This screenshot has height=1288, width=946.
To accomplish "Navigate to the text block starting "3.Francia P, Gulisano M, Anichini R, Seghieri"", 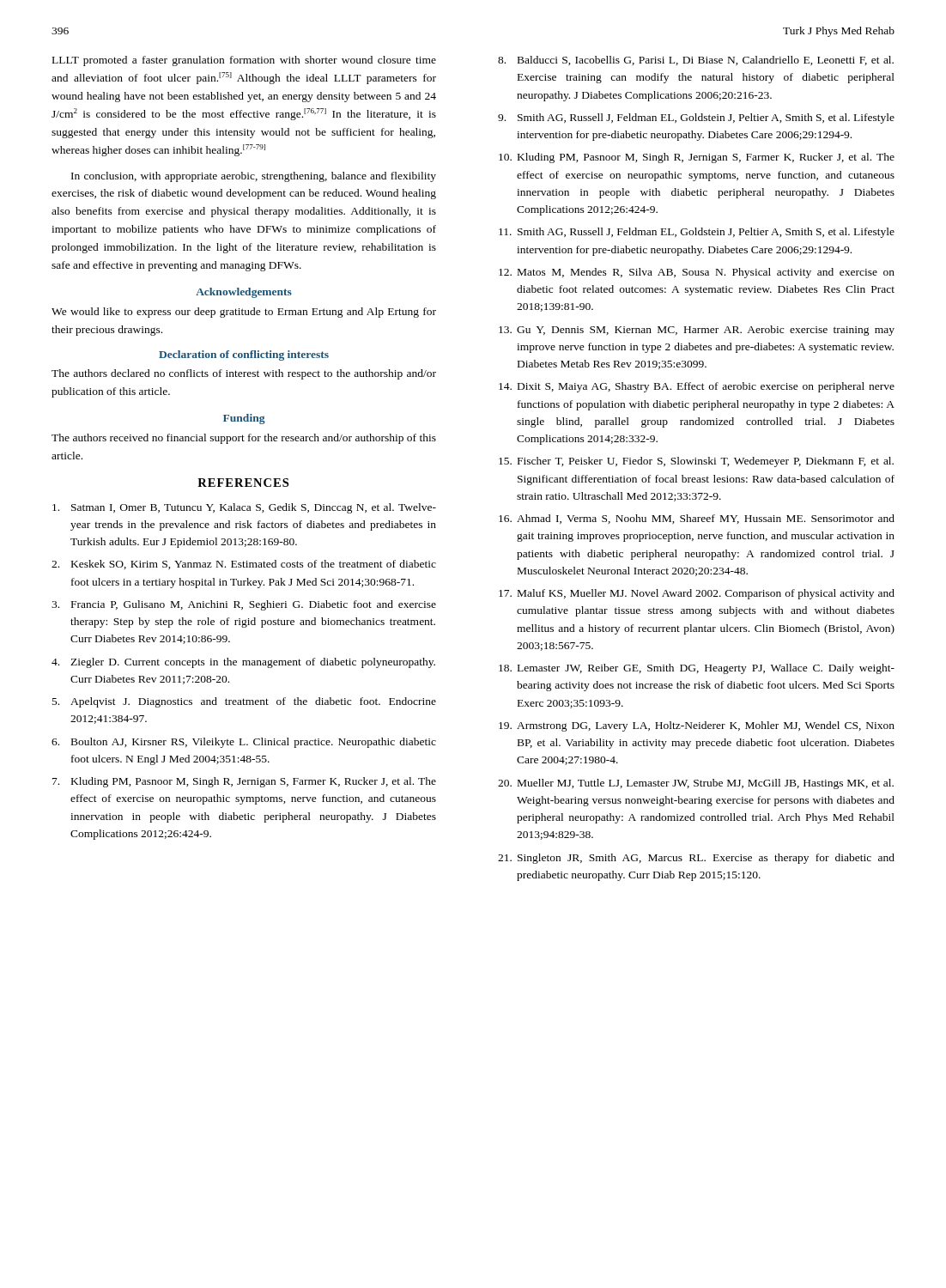I will pyautogui.click(x=244, y=622).
